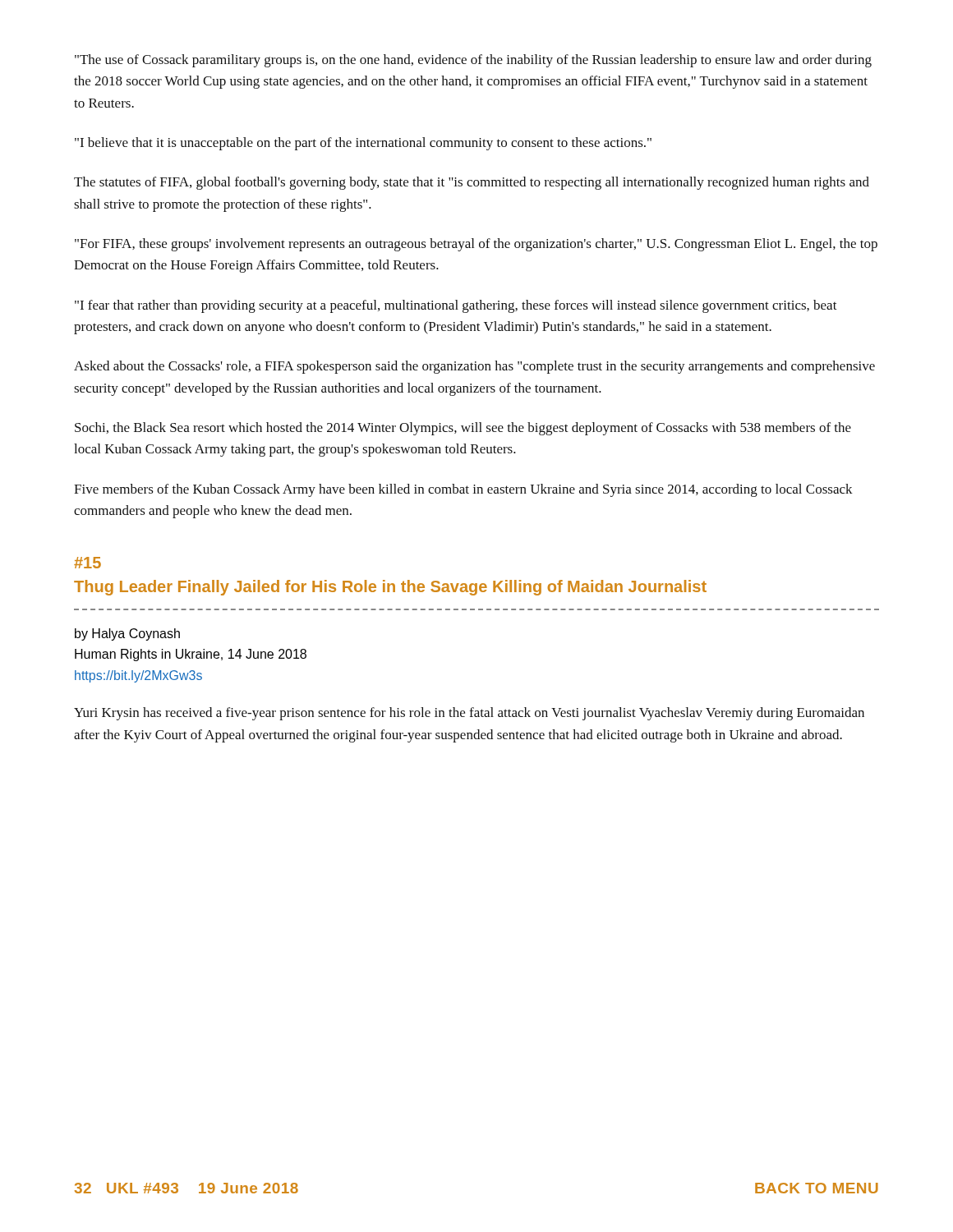The width and height of the screenshot is (953, 1232).
Task: Locate the passage starting "Five members of the Kuban Cossack"
Action: pos(463,500)
